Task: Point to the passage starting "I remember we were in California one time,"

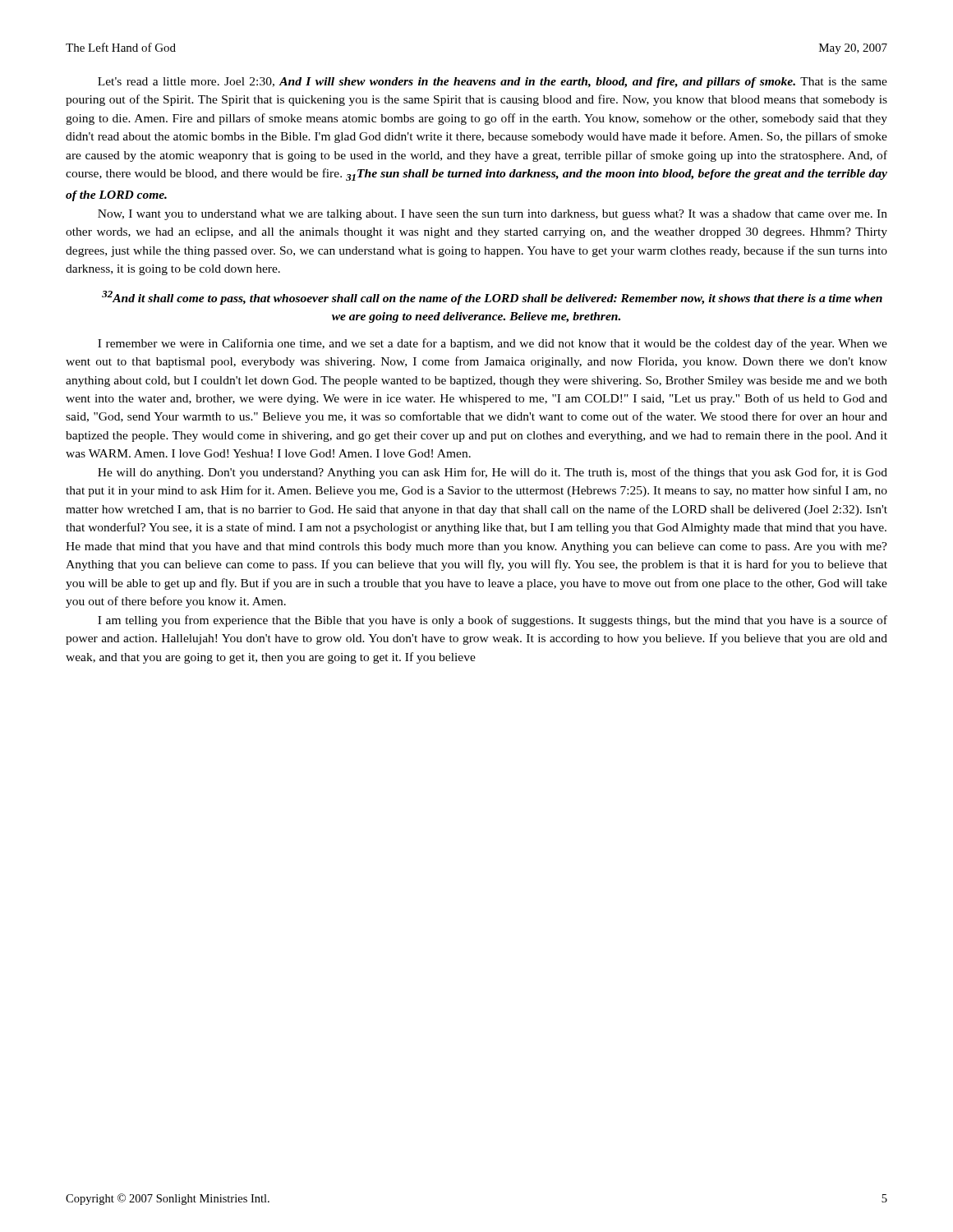Action: pyautogui.click(x=476, y=399)
